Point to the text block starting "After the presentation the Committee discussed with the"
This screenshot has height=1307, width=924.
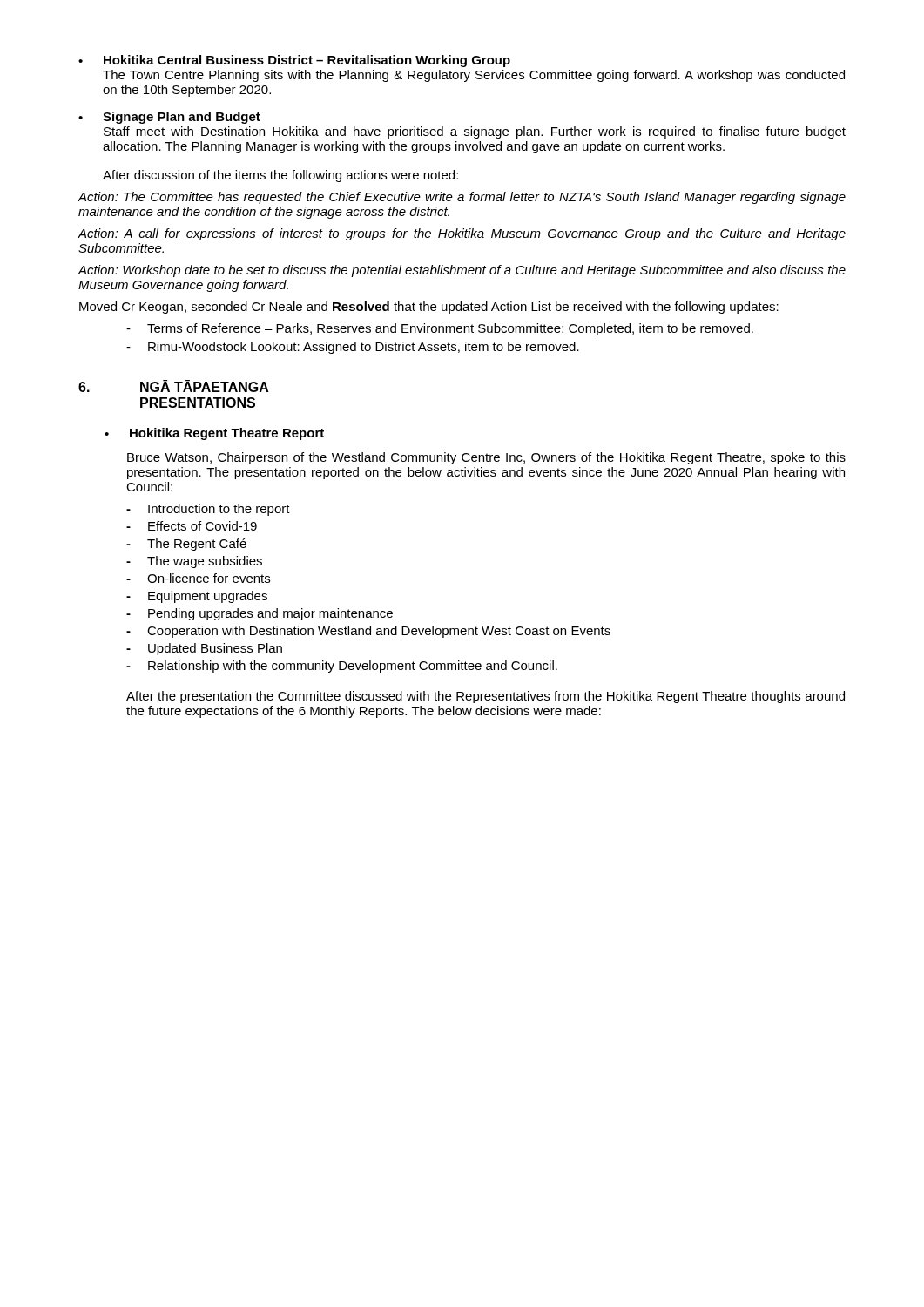click(486, 703)
